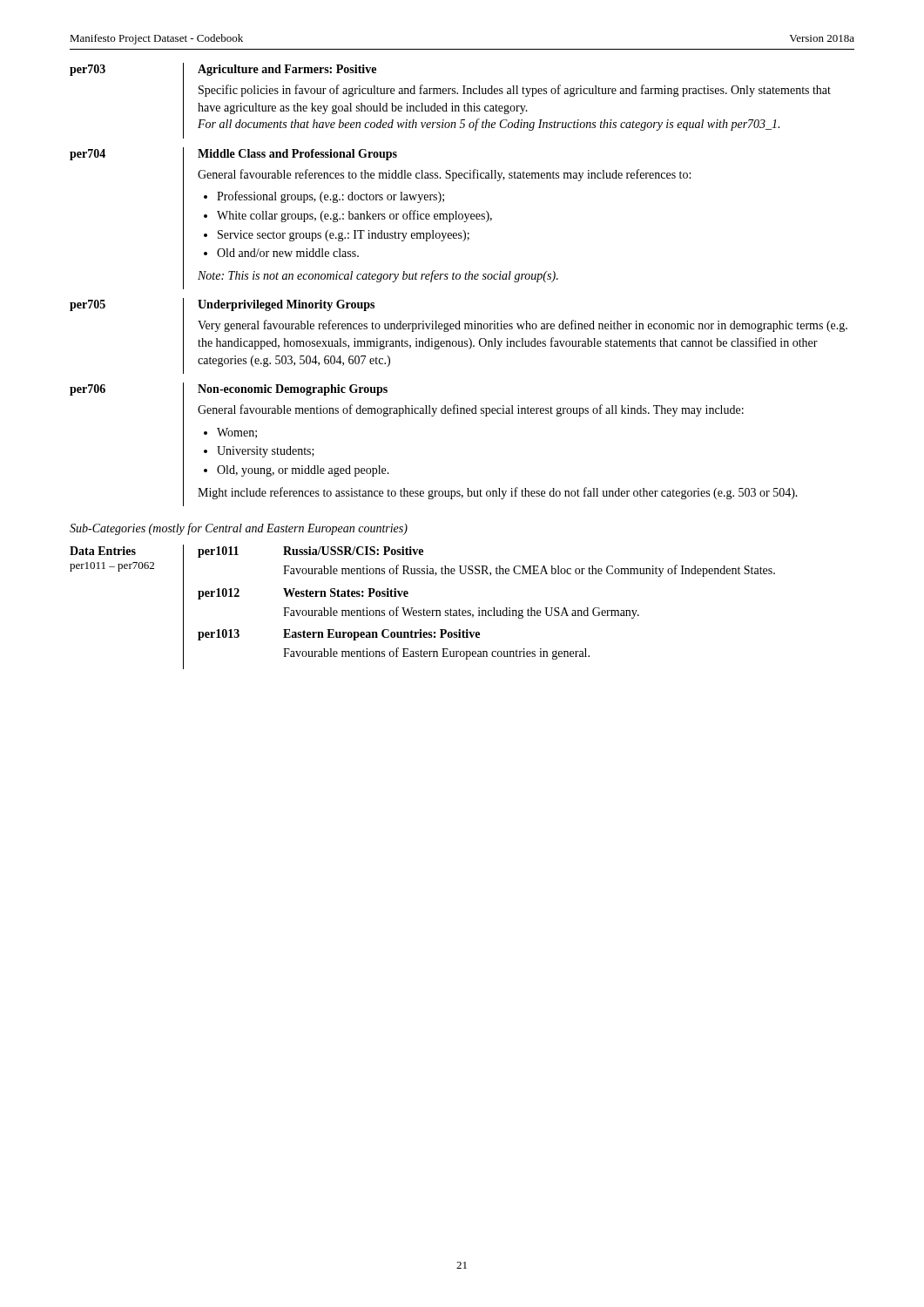Locate the list item with the text "University students;"
924x1307 pixels.
[x=266, y=451]
